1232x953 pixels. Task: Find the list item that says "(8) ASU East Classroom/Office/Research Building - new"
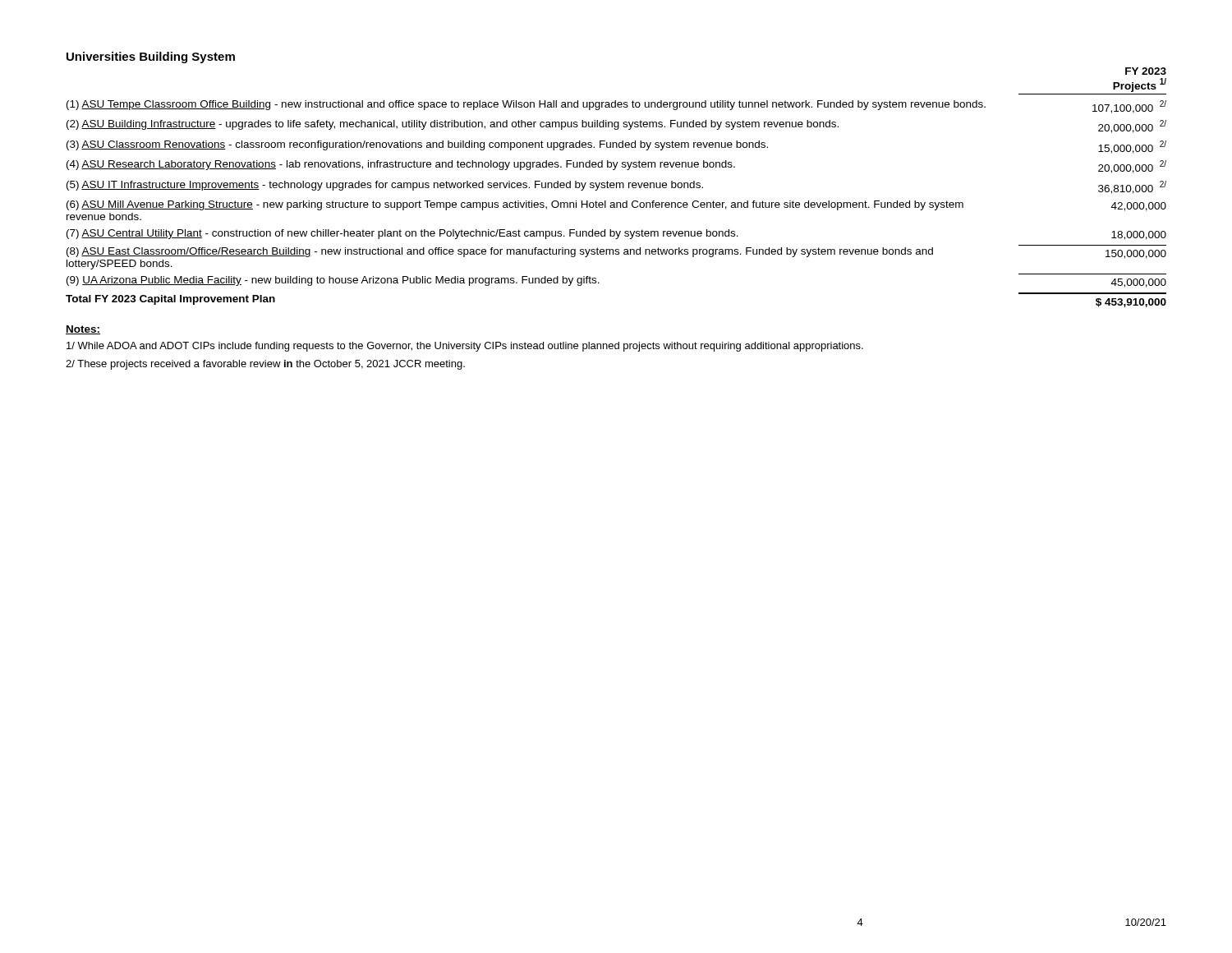pyautogui.click(x=616, y=257)
